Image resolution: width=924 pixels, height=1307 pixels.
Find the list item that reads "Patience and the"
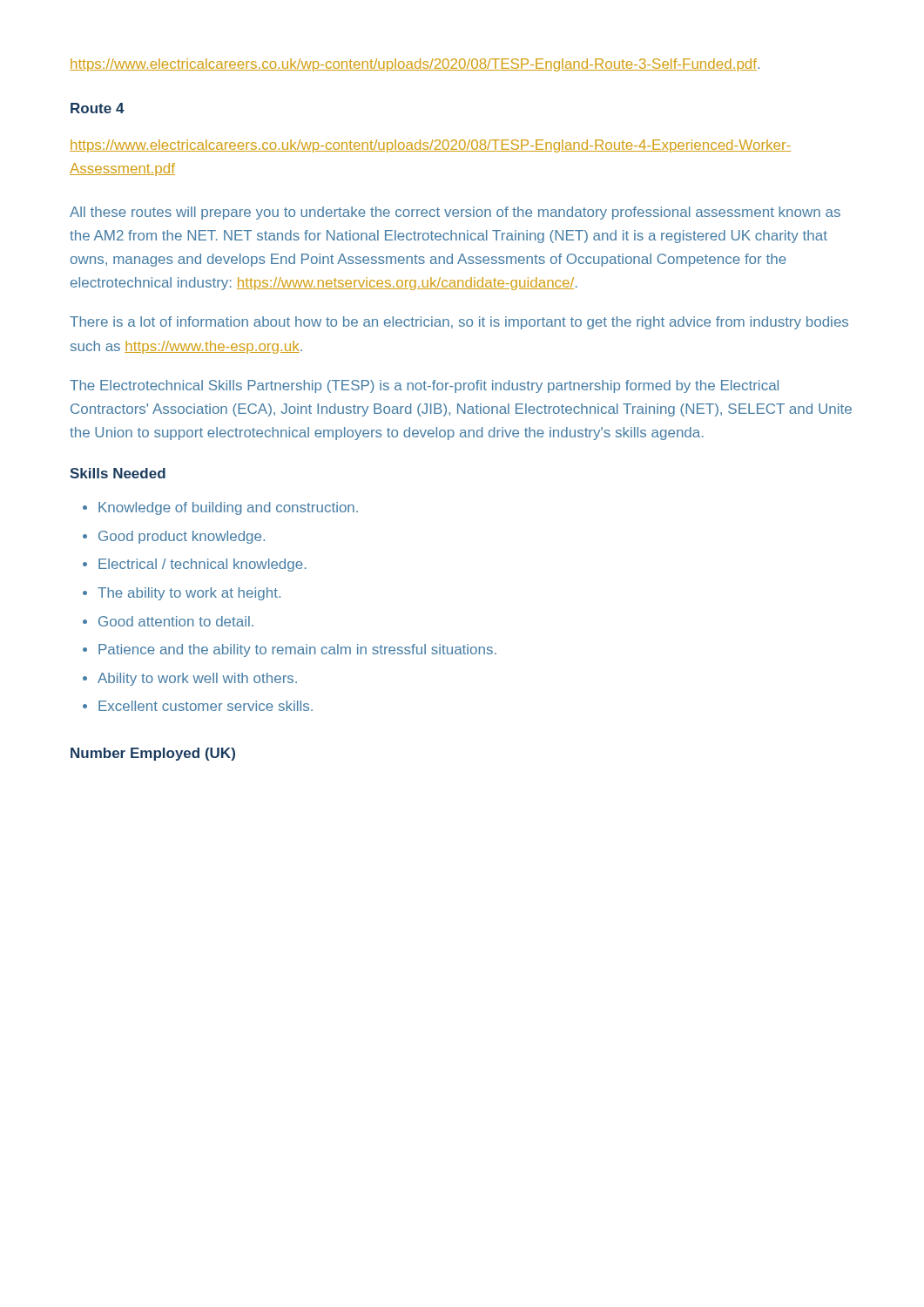pyautogui.click(x=298, y=650)
